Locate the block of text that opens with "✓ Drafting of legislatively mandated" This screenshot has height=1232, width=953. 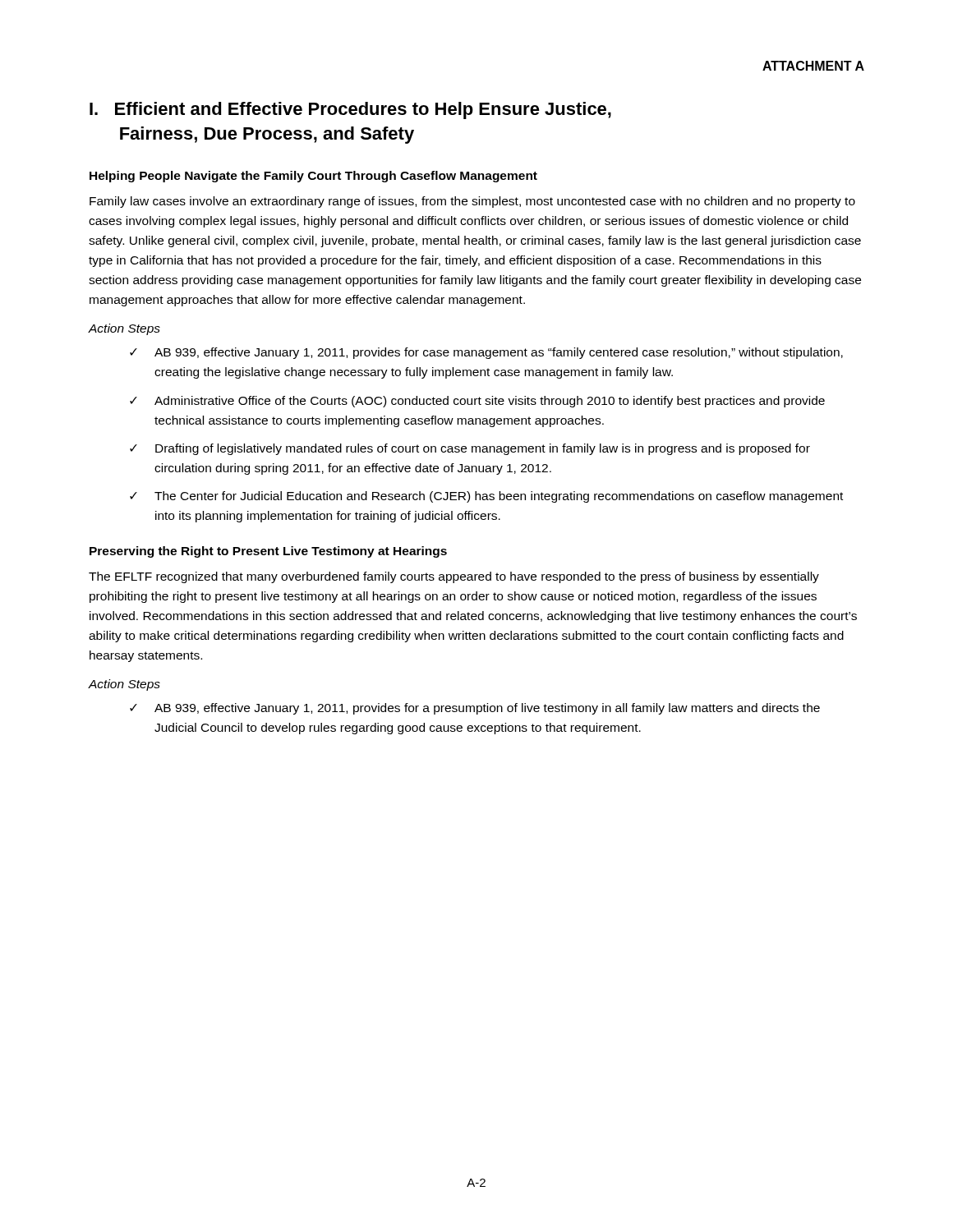click(x=494, y=458)
